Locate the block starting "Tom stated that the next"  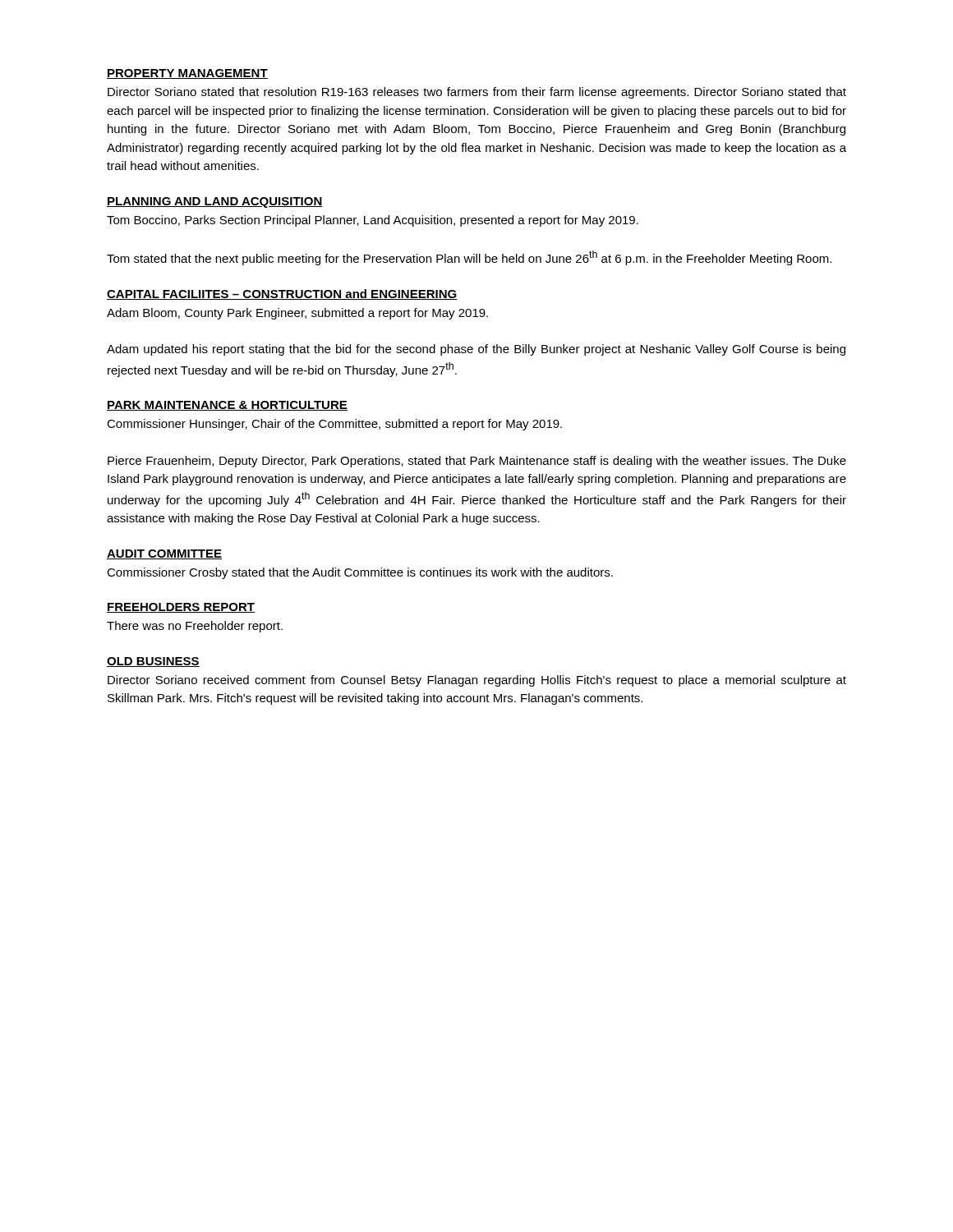point(470,257)
